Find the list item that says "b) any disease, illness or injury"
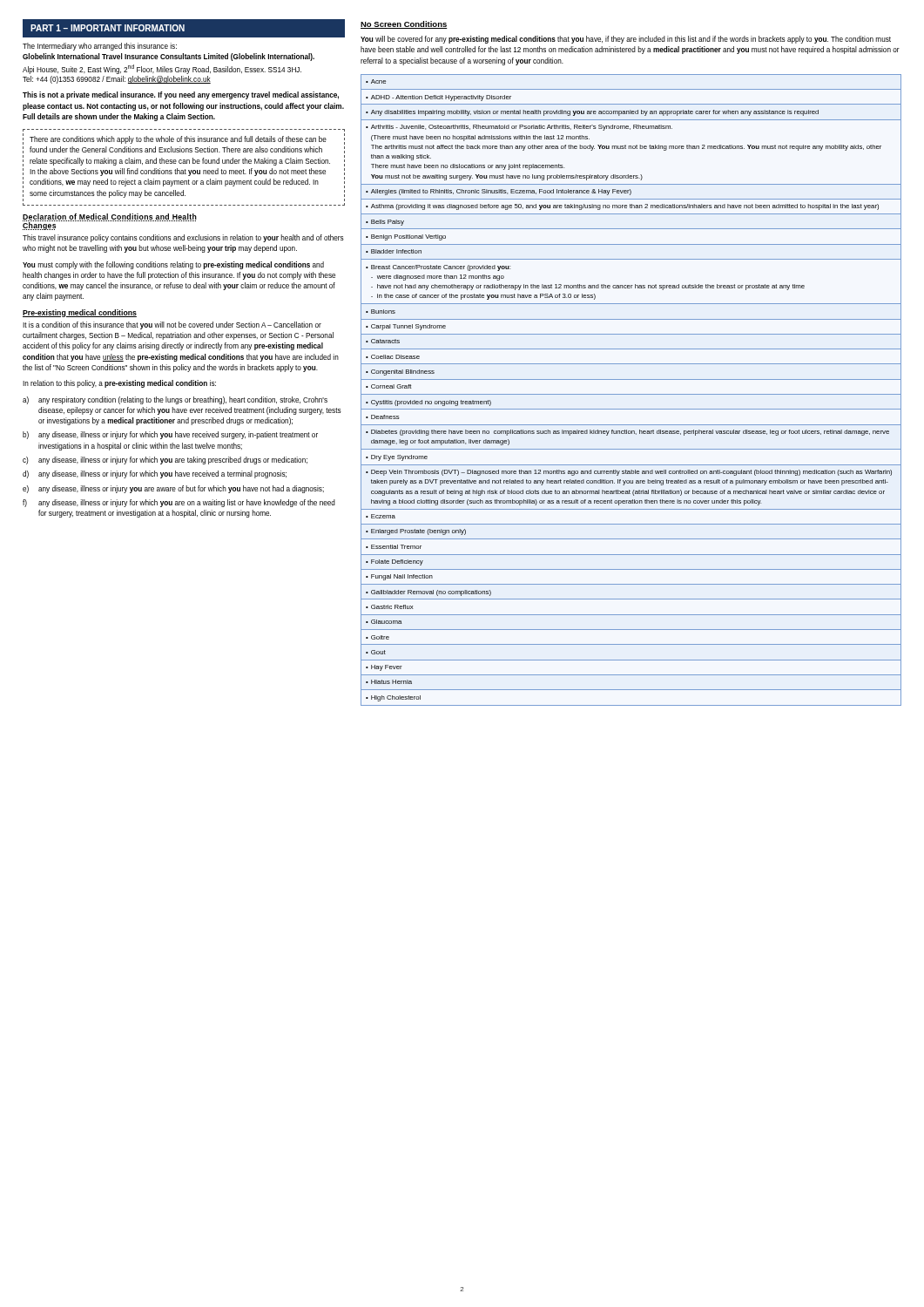 (x=184, y=442)
